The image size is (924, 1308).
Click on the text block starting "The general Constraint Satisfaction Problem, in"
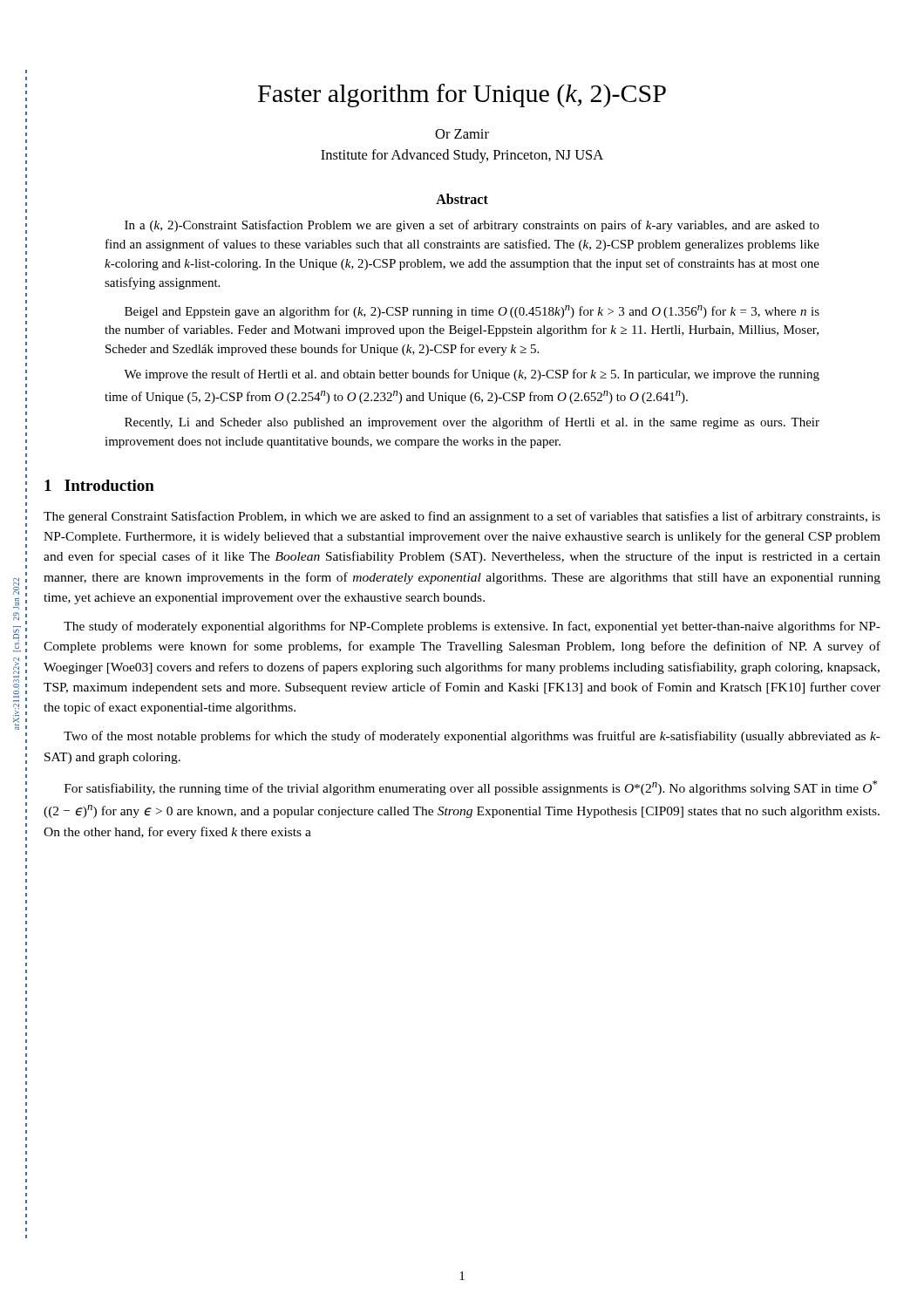pos(462,673)
